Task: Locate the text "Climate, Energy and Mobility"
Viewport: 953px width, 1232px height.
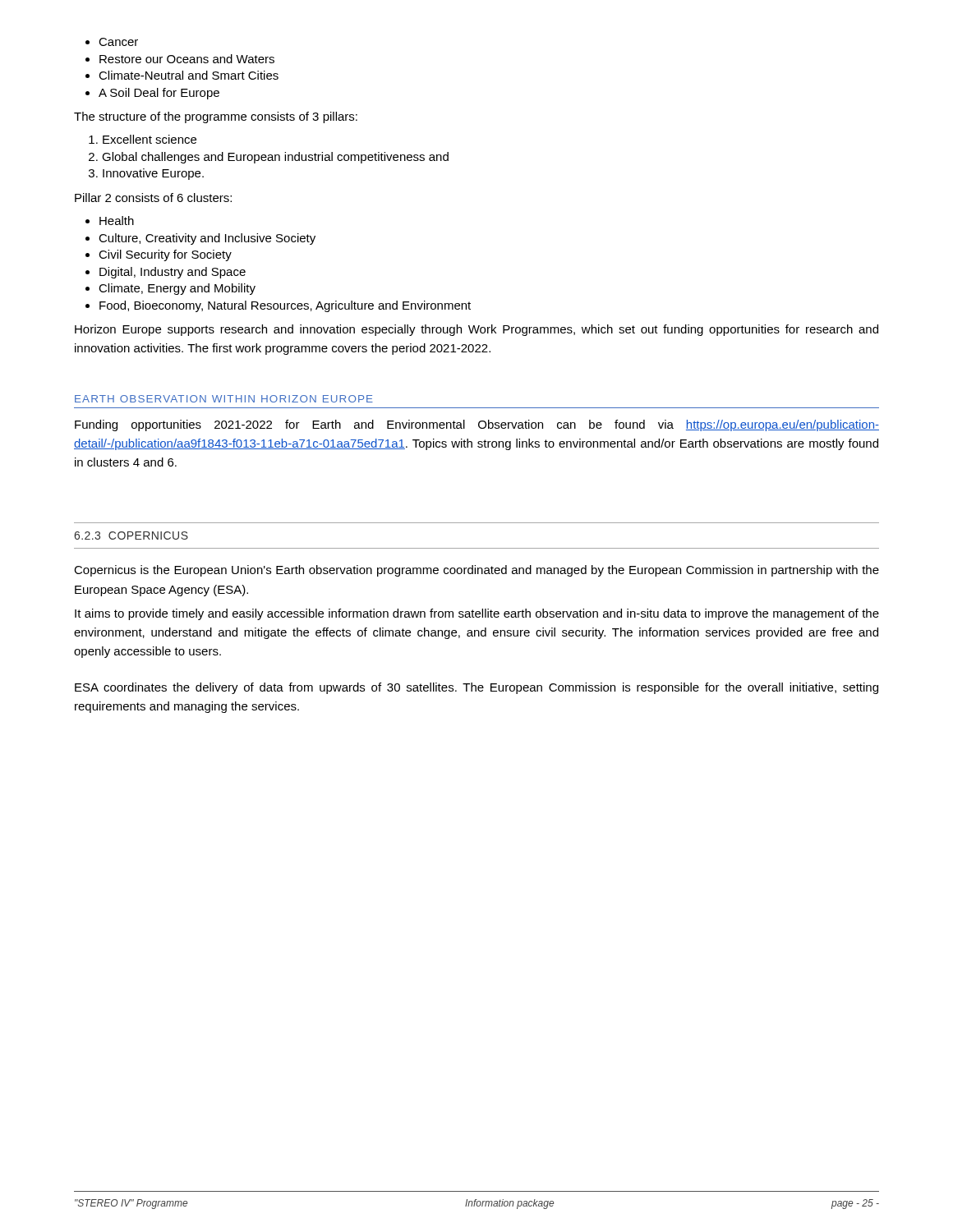Action: click(x=170, y=289)
